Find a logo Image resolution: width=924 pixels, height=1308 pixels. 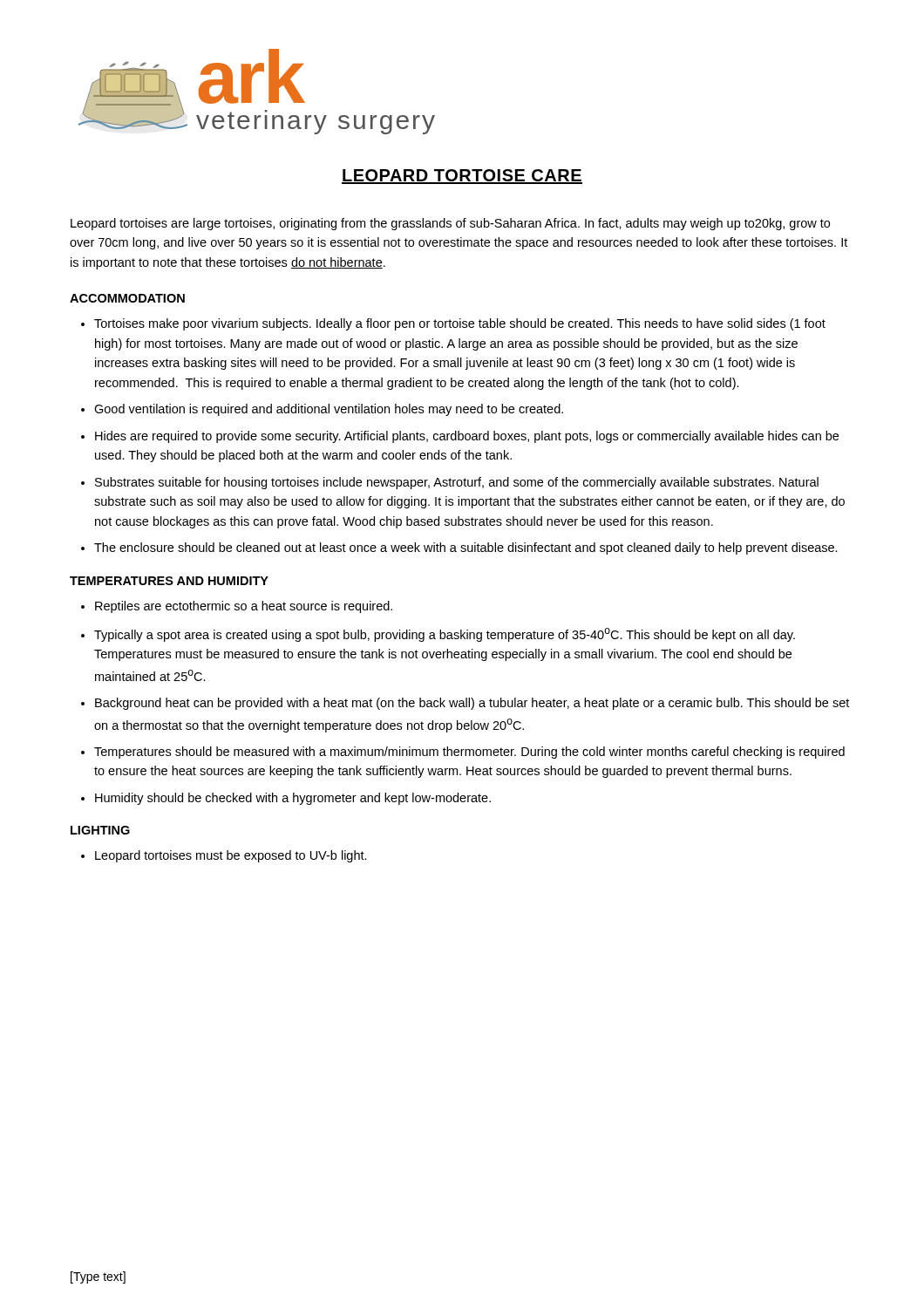pyautogui.click(x=462, y=83)
